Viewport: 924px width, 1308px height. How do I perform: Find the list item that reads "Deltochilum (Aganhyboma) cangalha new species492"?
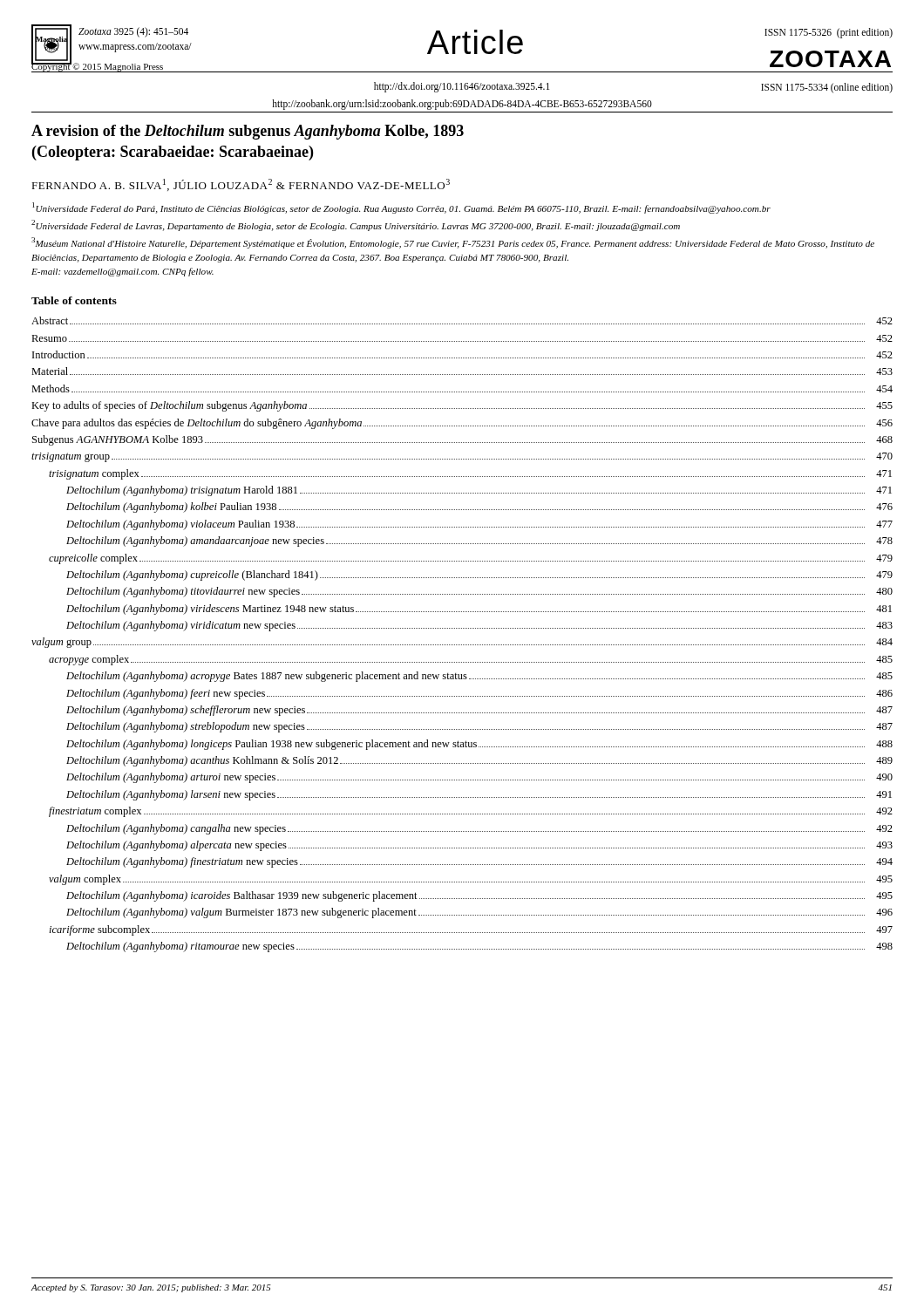pyautogui.click(x=462, y=829)
